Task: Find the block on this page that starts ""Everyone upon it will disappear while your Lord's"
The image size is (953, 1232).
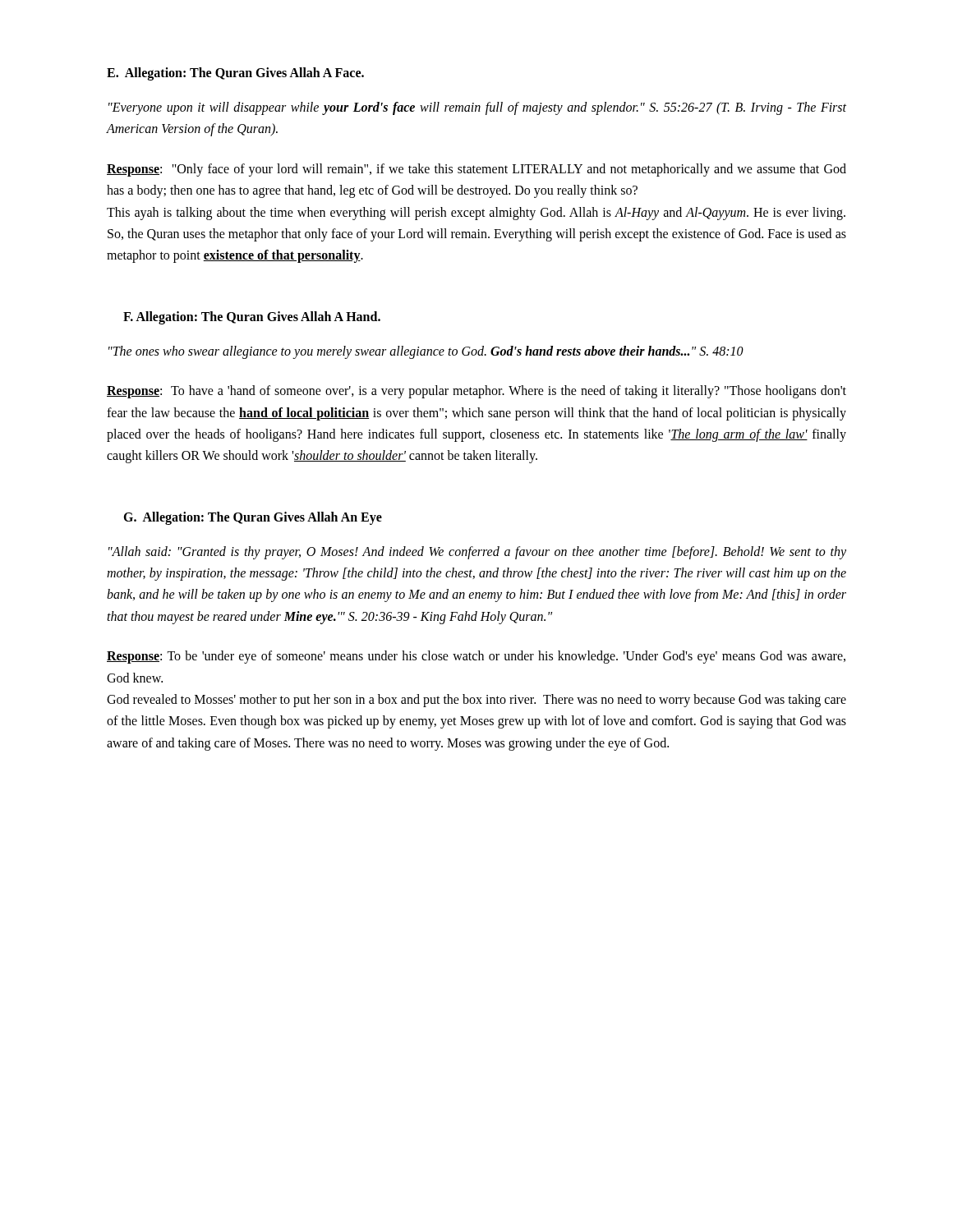Action: (476, 118)
